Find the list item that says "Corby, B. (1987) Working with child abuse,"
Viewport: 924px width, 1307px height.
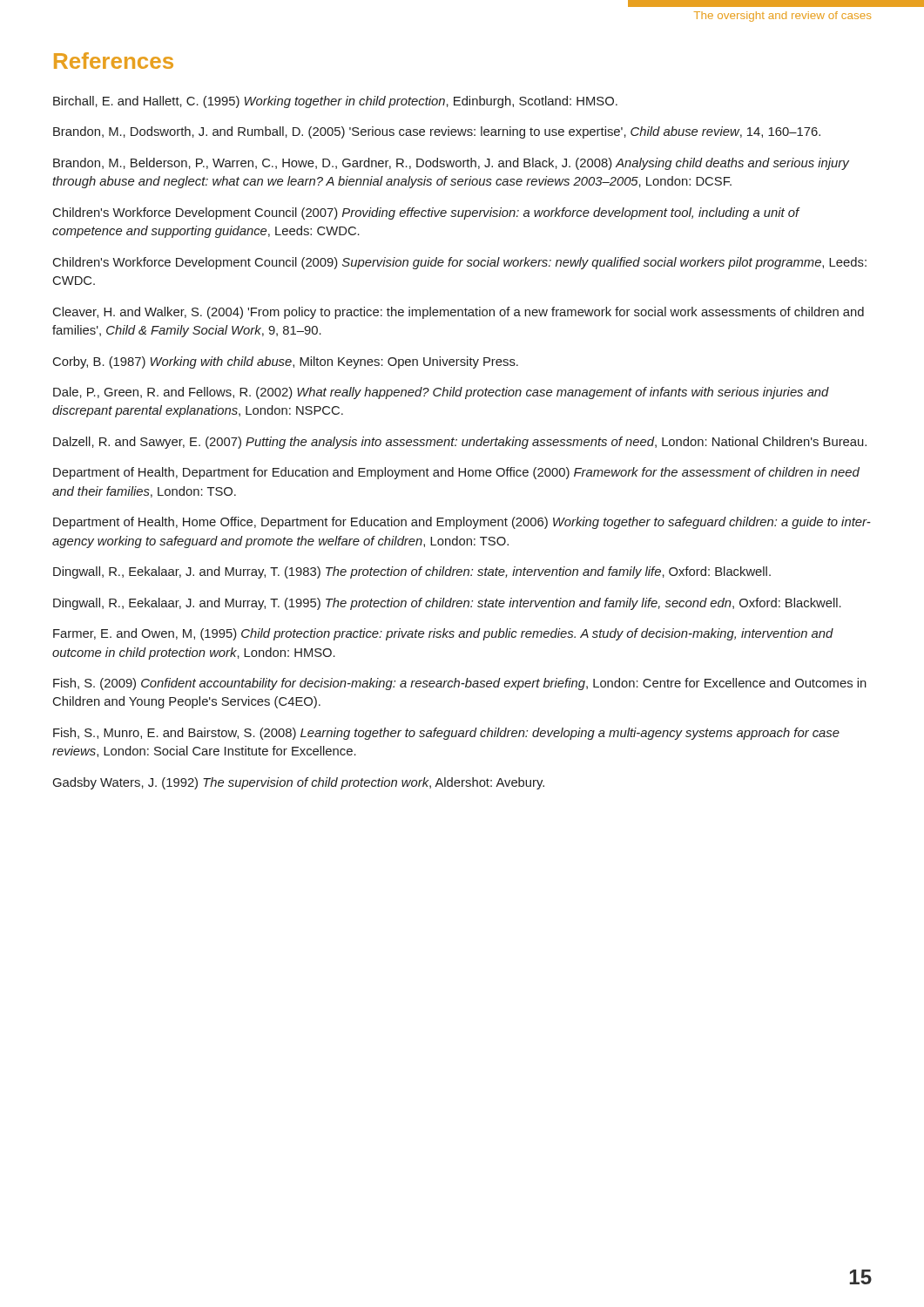pos(286,361)
